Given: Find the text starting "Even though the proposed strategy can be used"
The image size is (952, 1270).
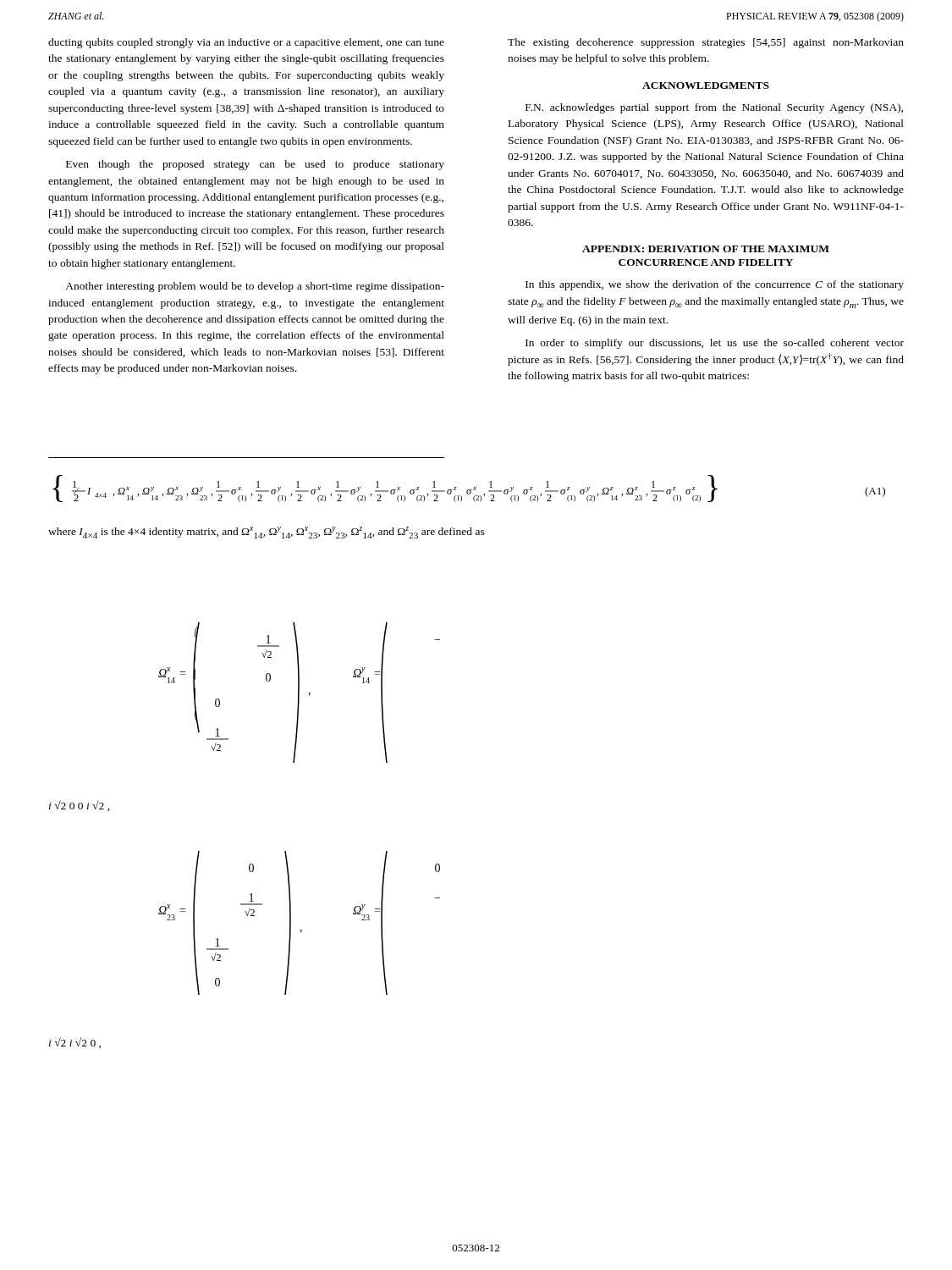Looking at the screenshot, I should (246, 213).
